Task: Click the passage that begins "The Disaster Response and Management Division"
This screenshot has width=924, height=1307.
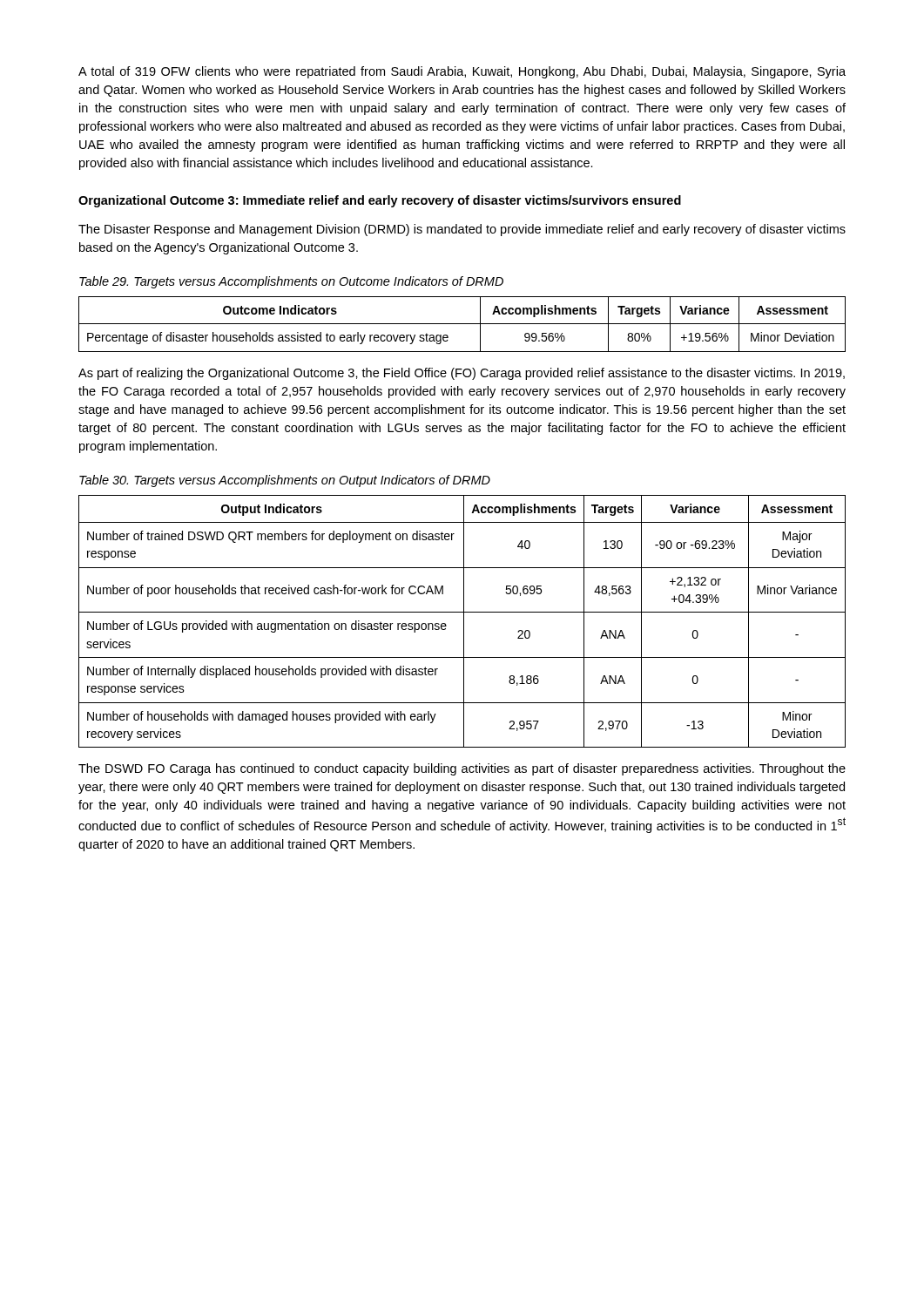Action: pos(462,238)
